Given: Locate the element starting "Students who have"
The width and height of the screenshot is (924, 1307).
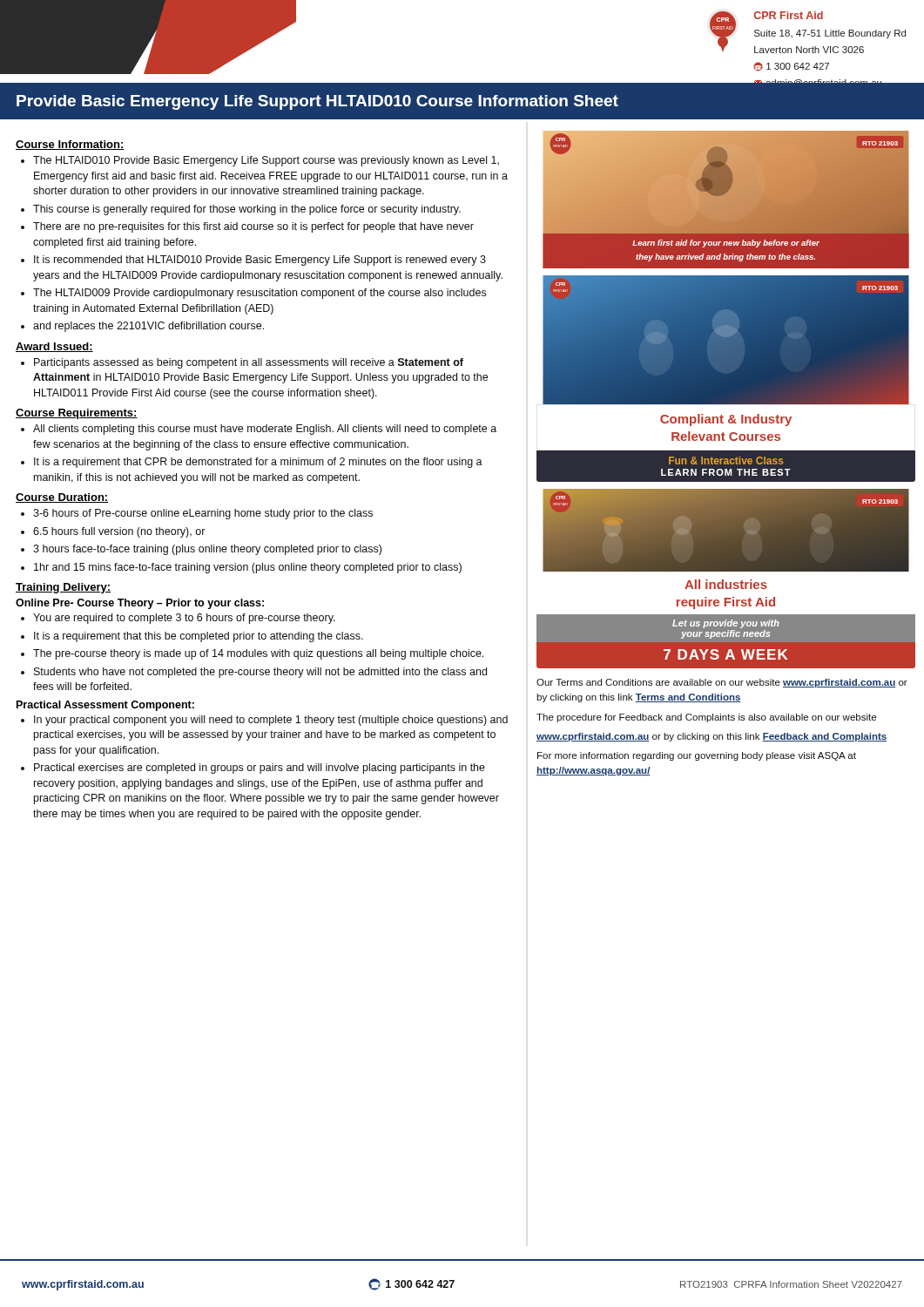Looking at the screenshot, I should pyautogui.click(x=260, y=679).
